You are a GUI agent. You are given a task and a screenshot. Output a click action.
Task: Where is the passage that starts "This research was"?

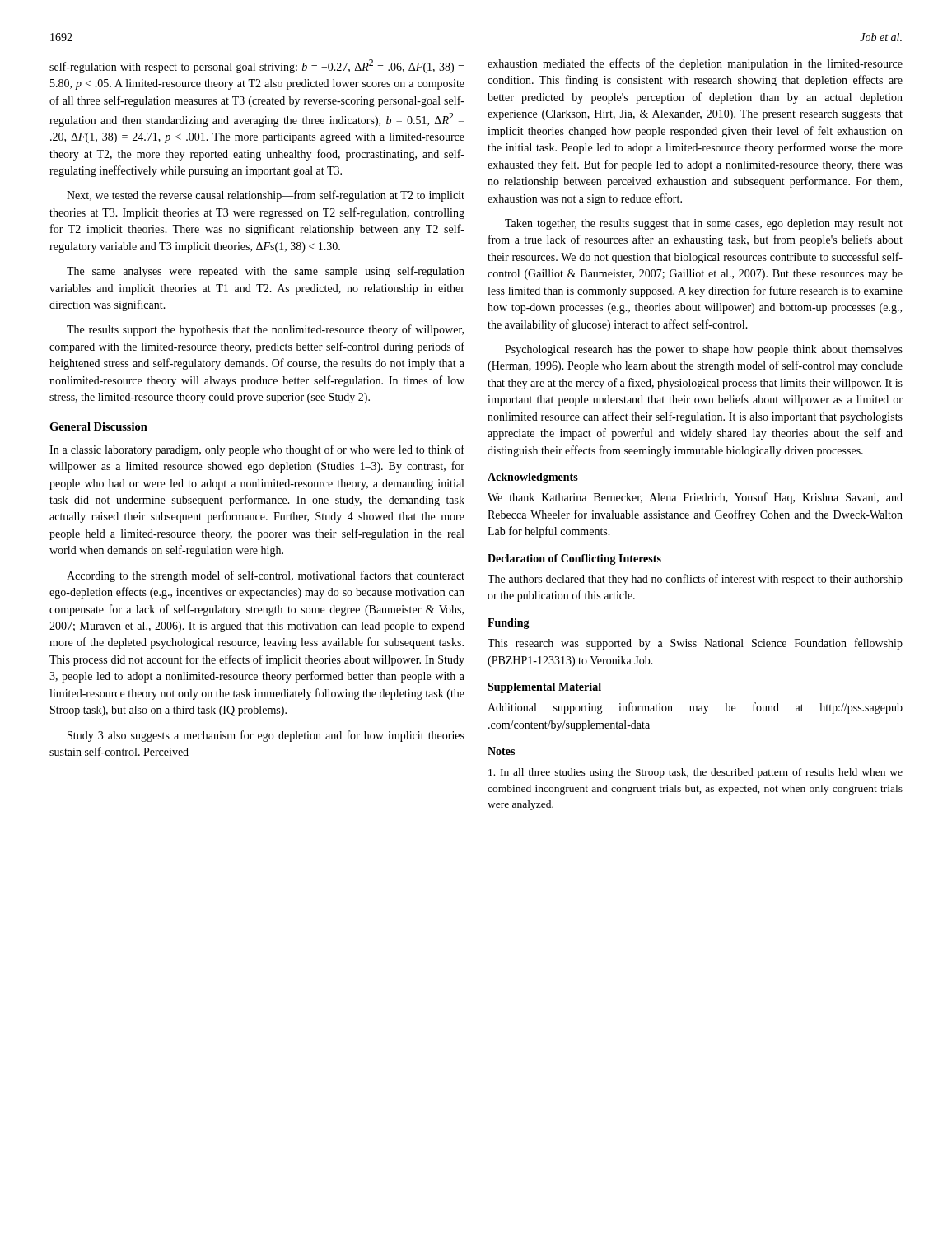pos(695,652)
